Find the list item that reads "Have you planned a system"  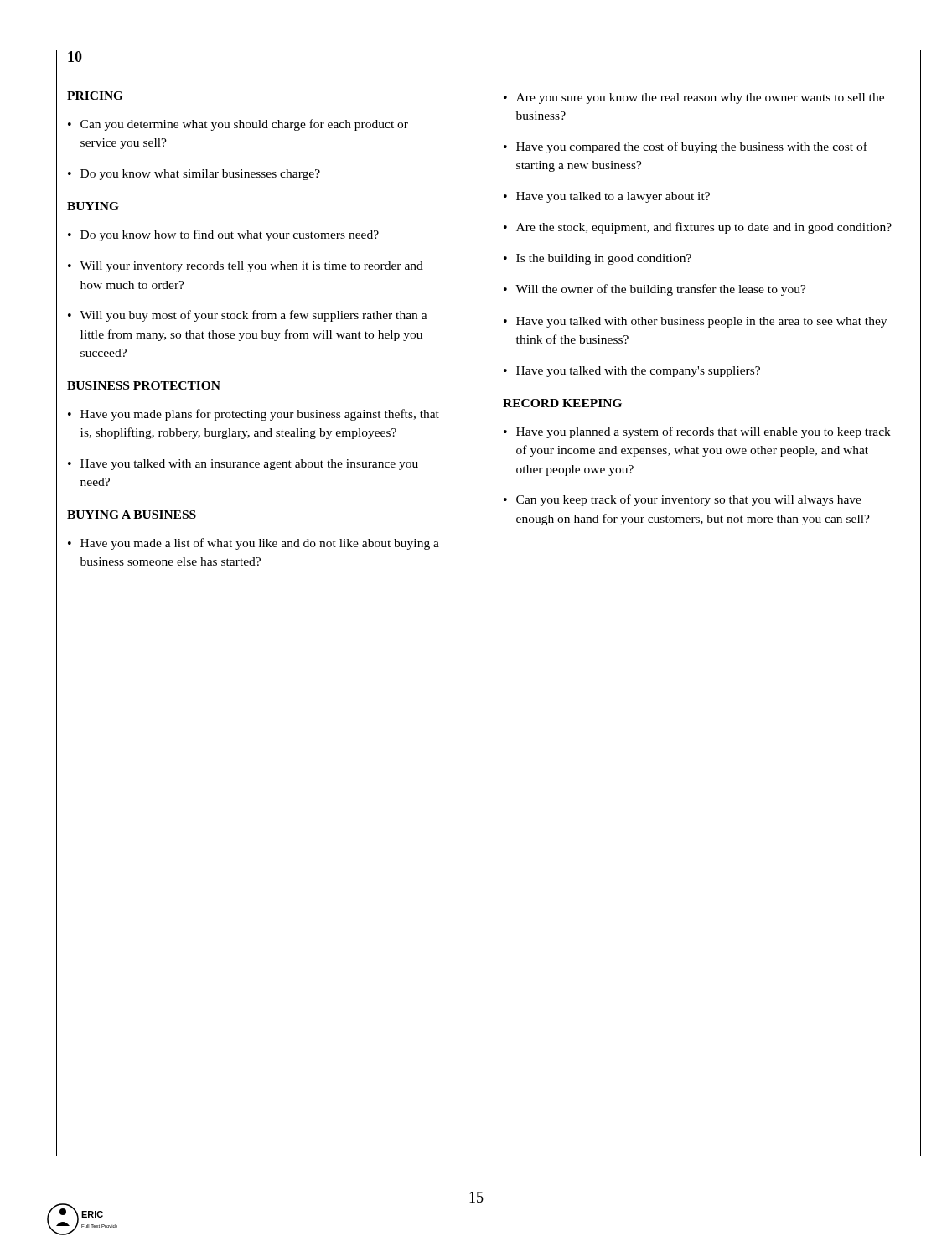[703, 450]
